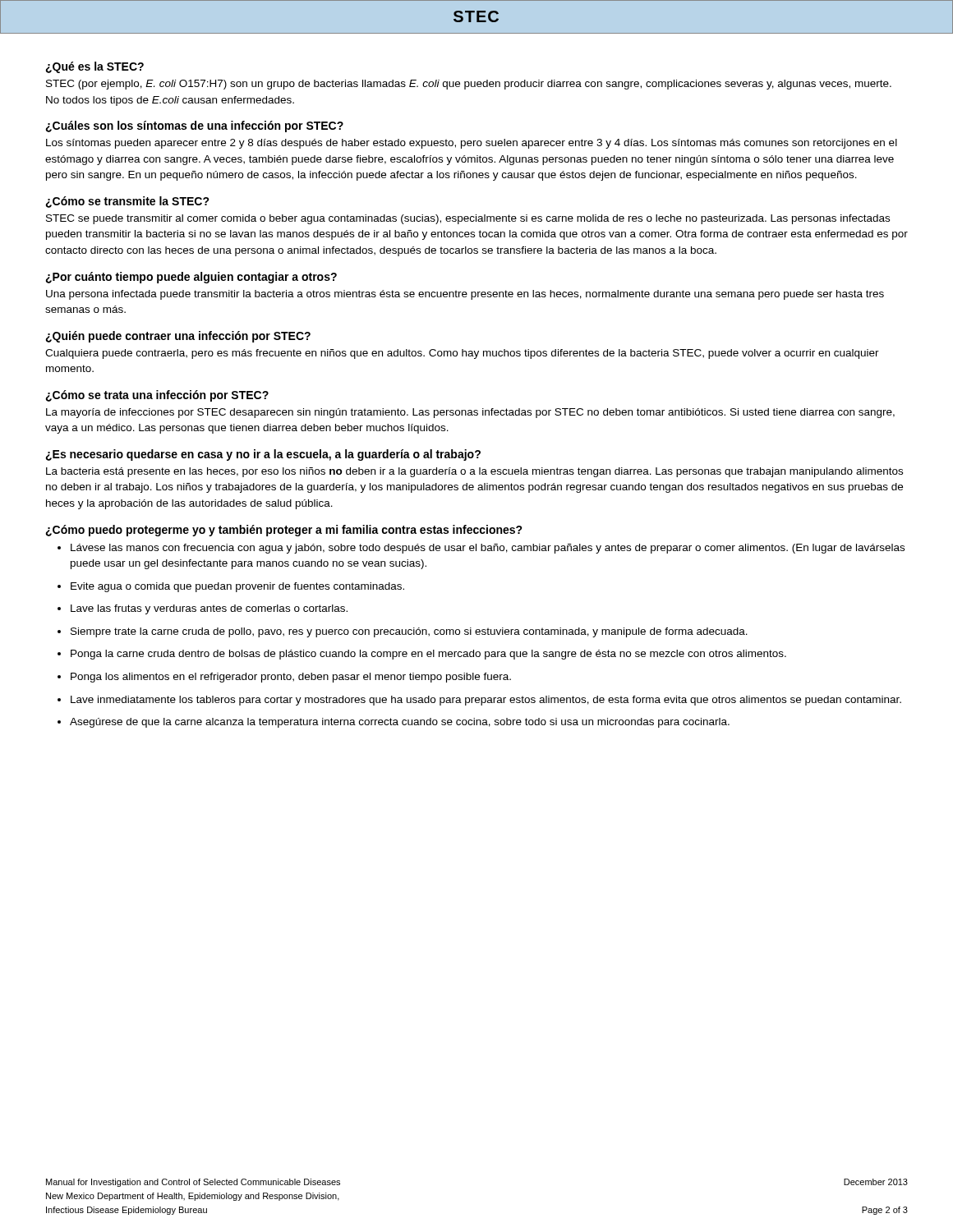Where is the passage that starts "La bacteria está presente en"?
Viewport: 953px width, 1232px height.
click(474, 487)
